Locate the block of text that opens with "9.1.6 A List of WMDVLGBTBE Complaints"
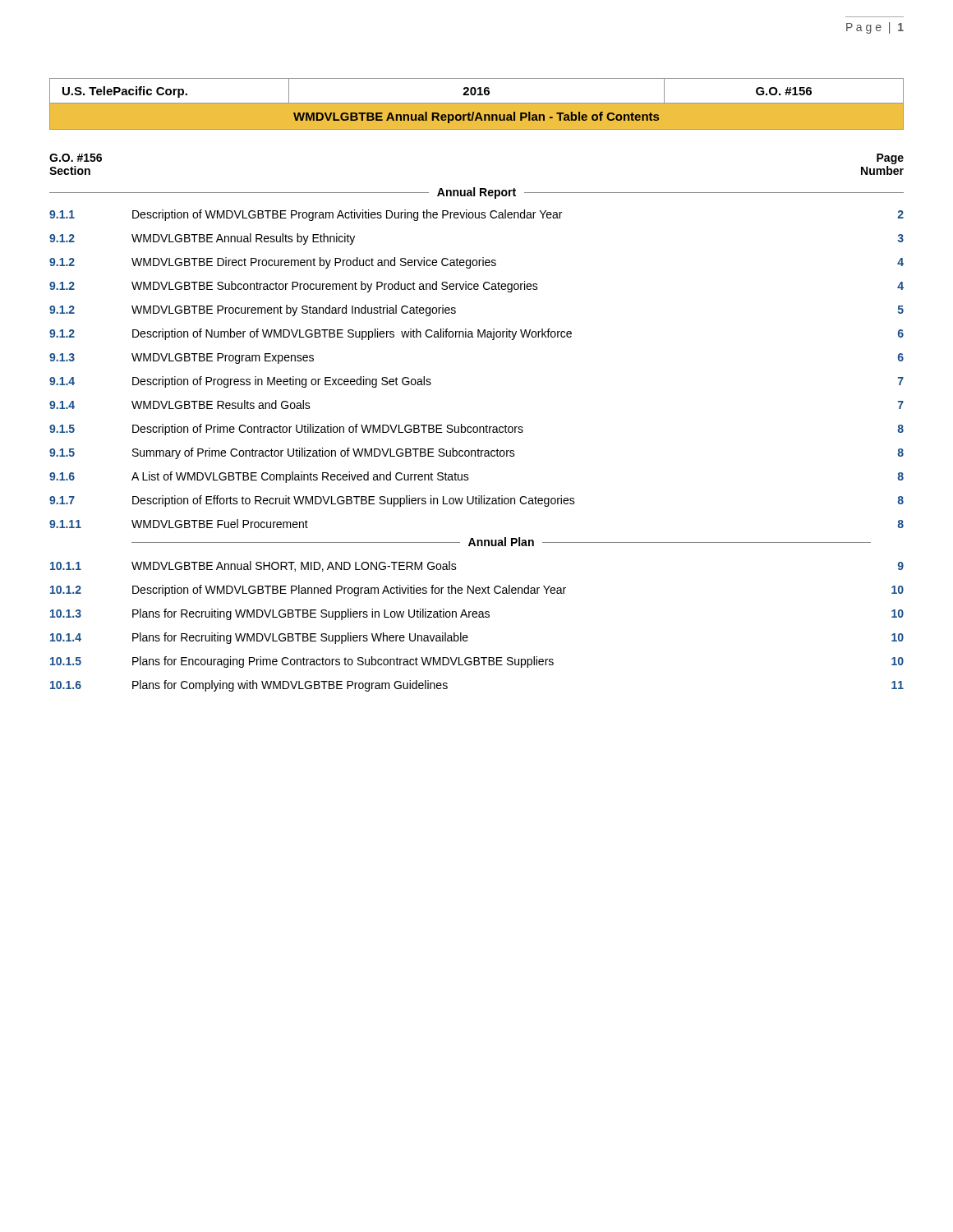The height and width of the screenshot is (1232, 953). [476, 476]
